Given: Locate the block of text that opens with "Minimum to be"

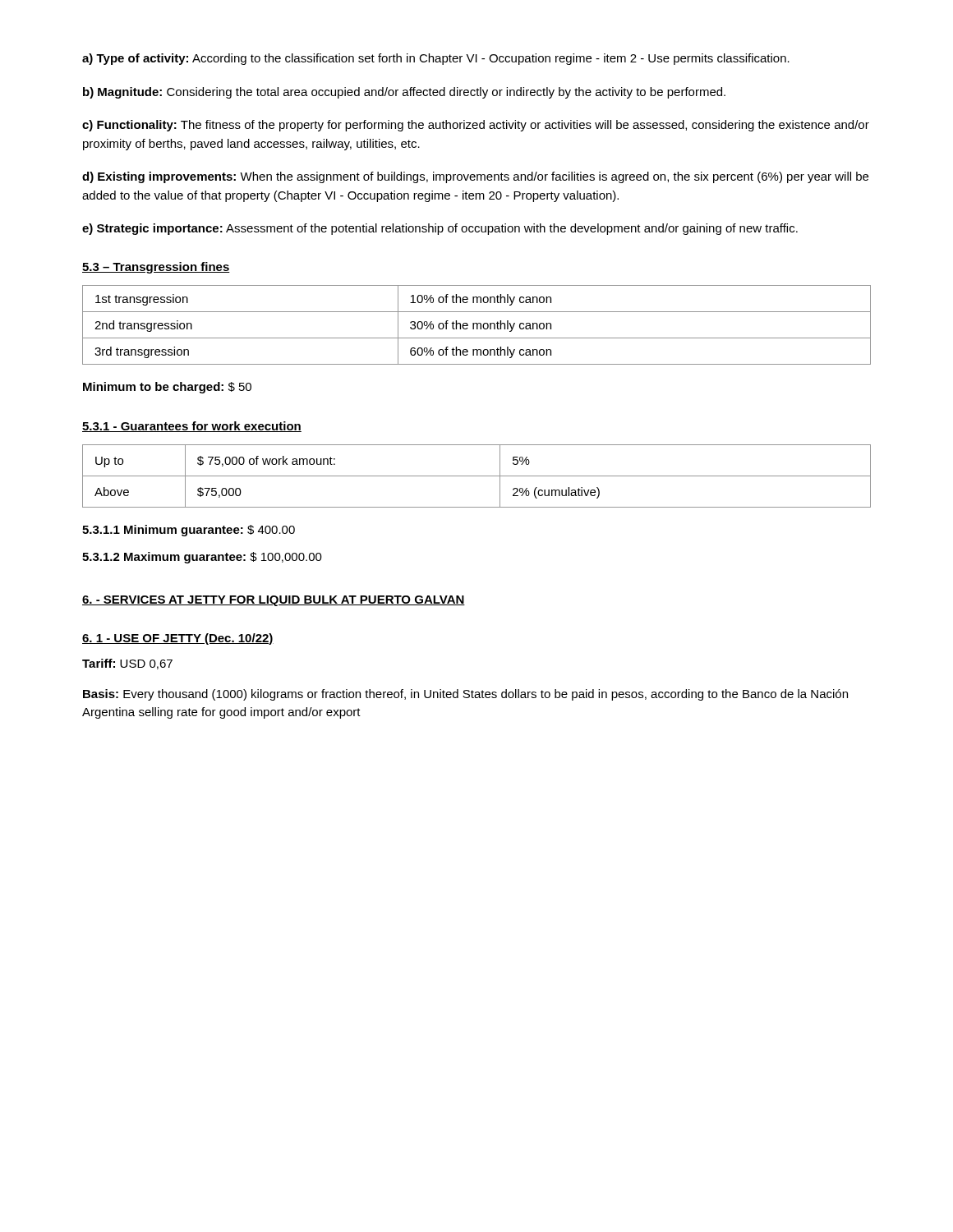Looking at the screenshot, I should click(167, 386).
